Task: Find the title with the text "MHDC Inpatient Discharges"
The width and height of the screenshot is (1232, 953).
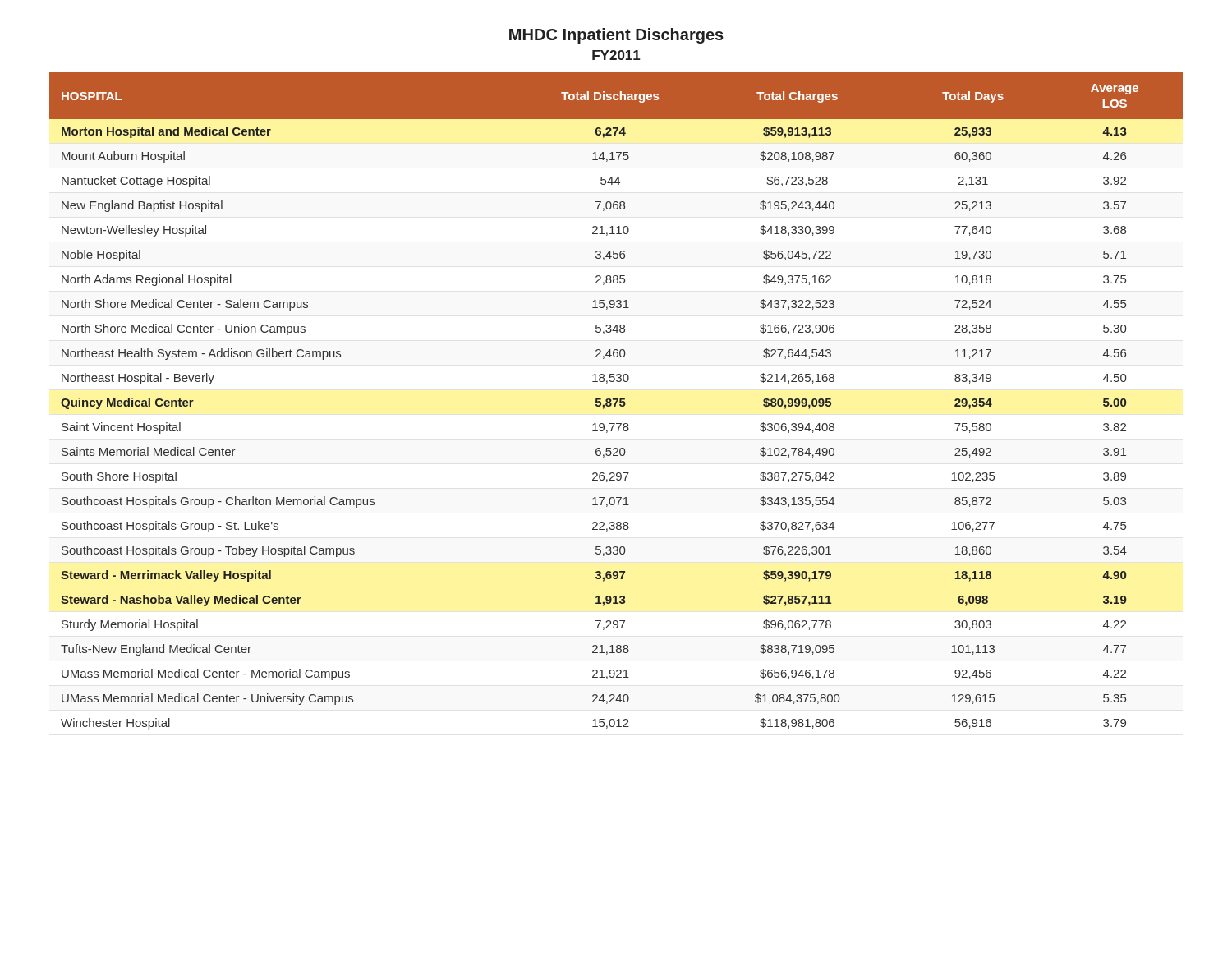Action: [616, 44]
